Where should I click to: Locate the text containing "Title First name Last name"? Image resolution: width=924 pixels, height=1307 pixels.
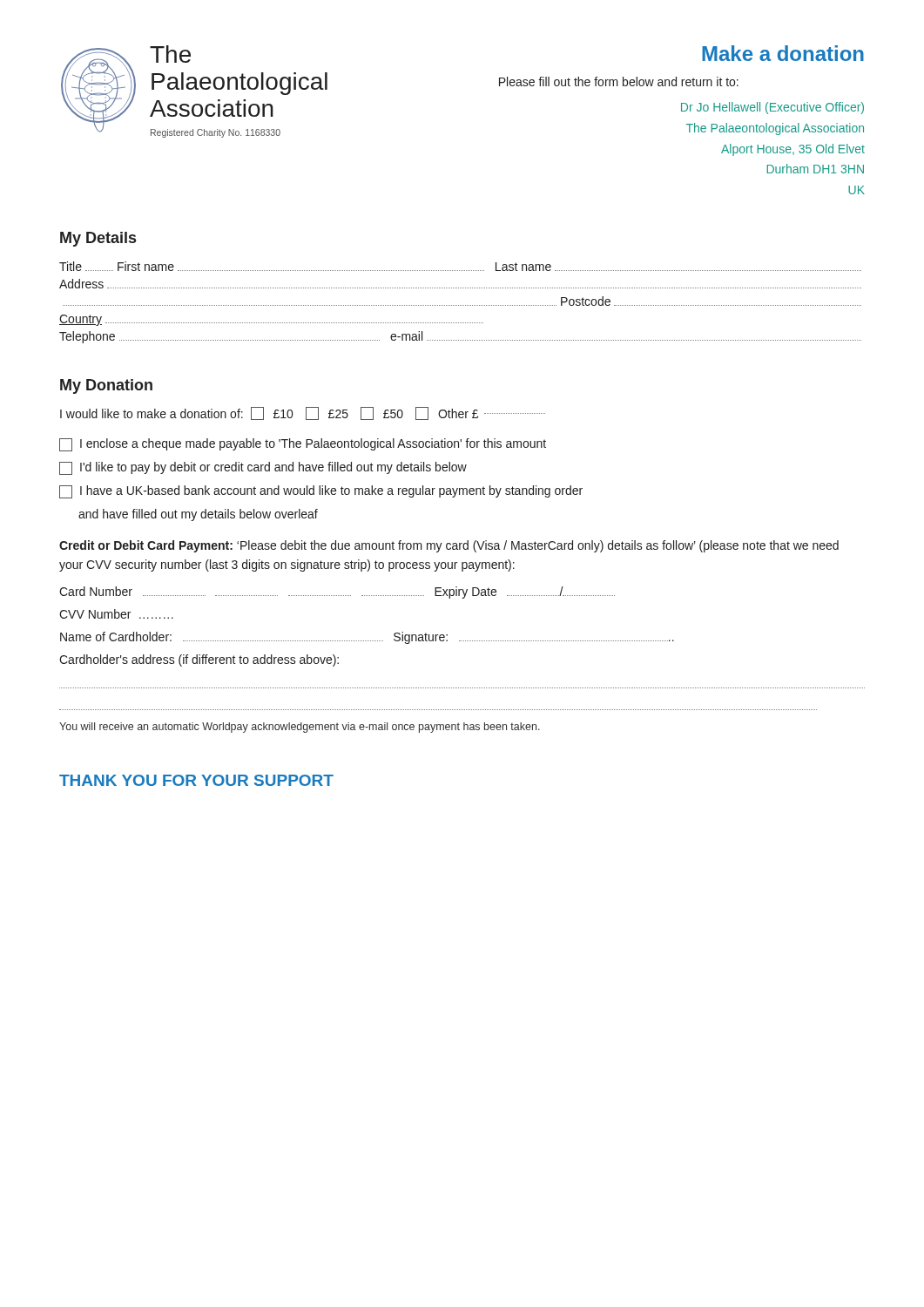[462, 267]
